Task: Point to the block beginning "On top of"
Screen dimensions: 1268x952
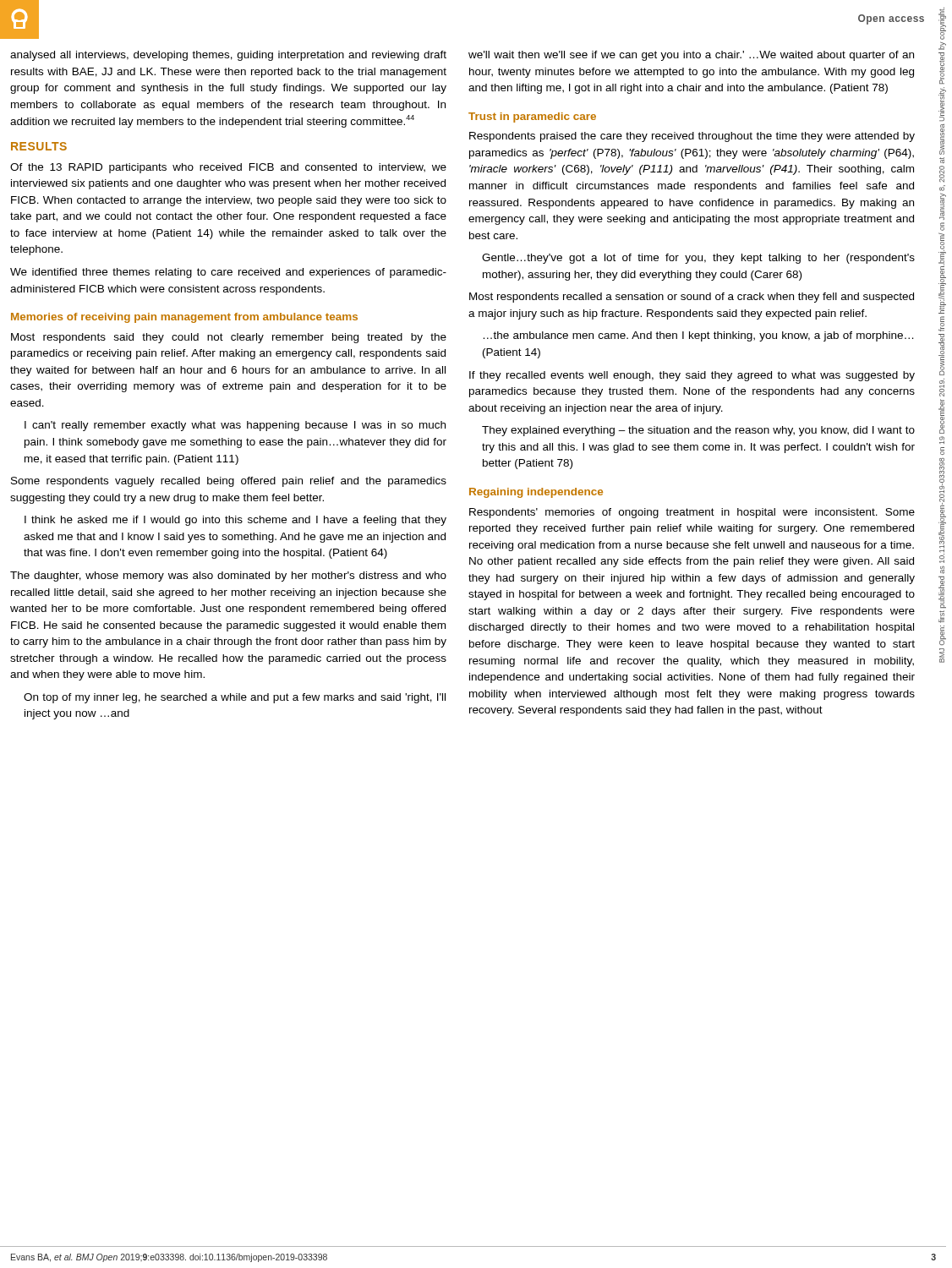Action: tap(235, 705)
